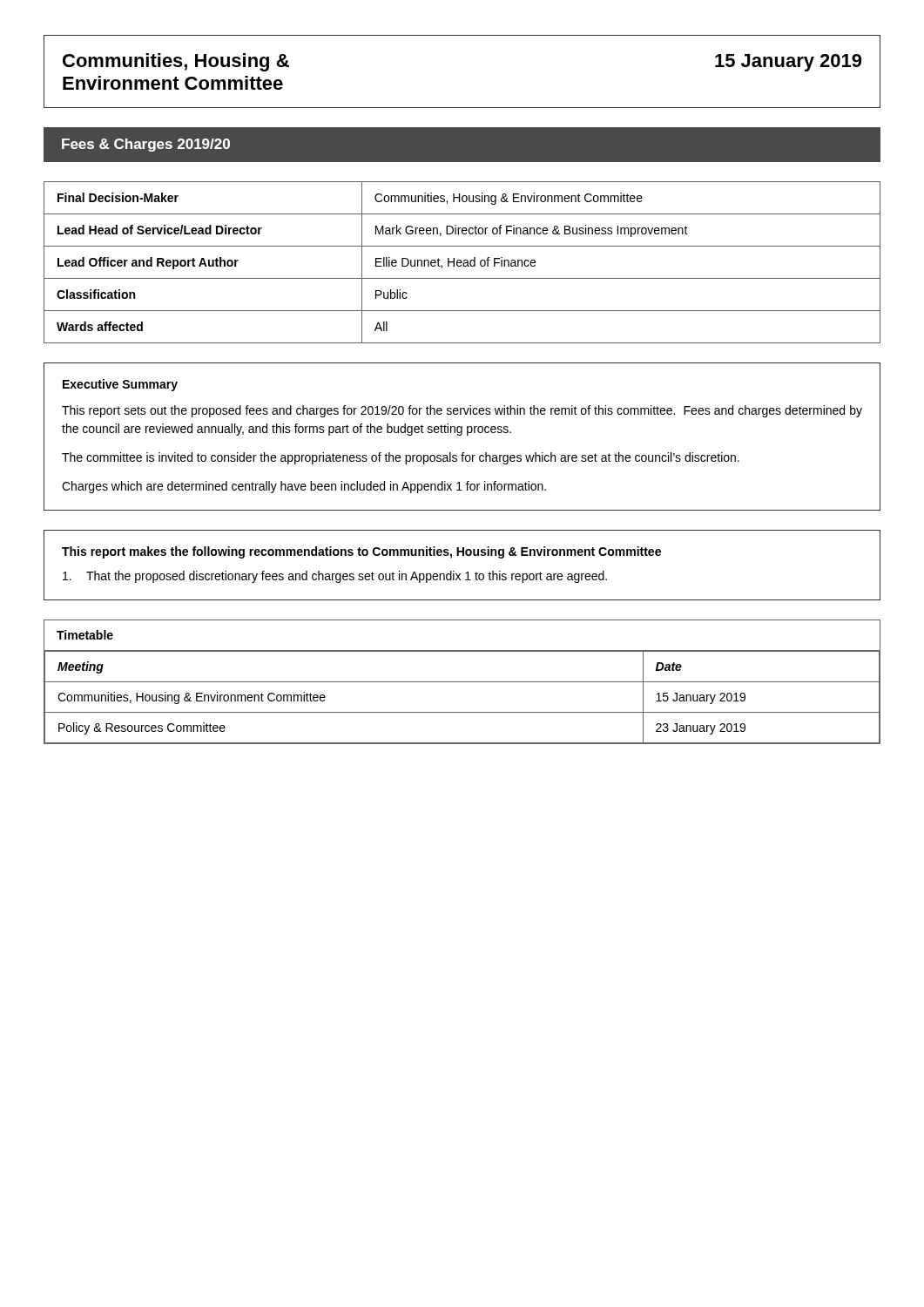Locate the section header with the text "Fees & Charges 2019/20"
The image size is (924, 1307).
coord(462,145)
